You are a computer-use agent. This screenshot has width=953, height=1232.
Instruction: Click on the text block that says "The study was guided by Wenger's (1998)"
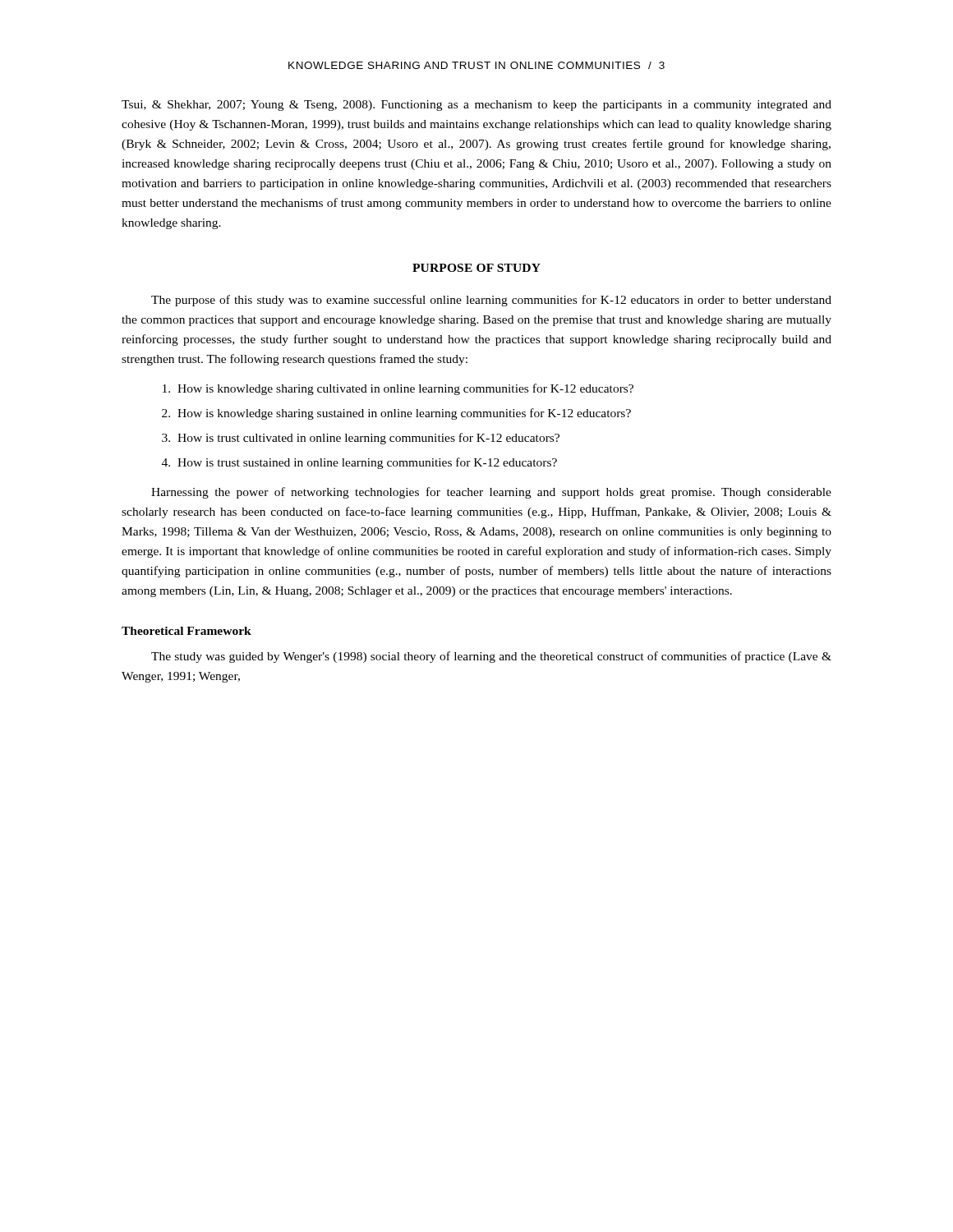(476, 666)
